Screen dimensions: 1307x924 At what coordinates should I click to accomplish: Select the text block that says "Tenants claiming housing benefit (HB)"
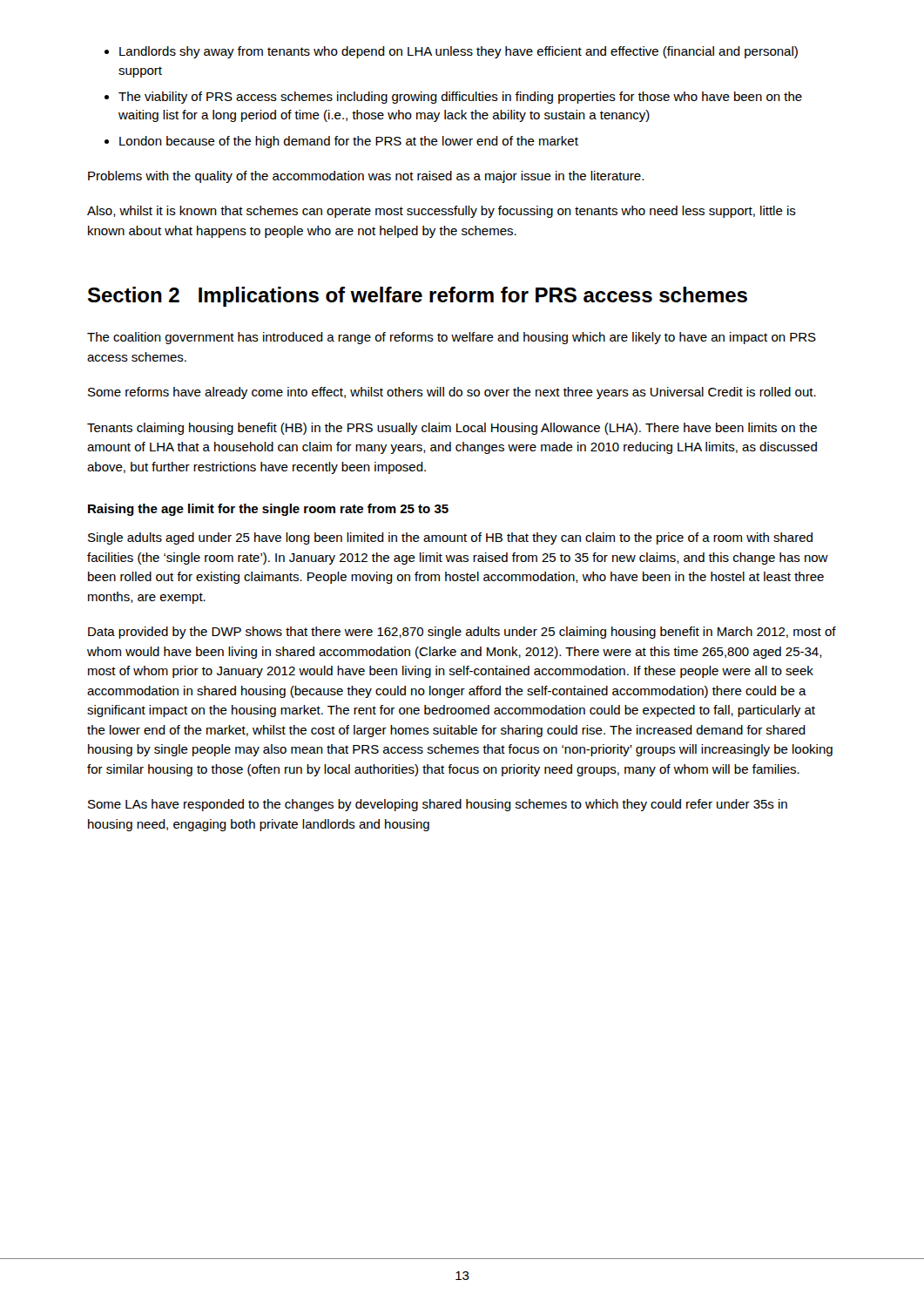pos(452,447)
